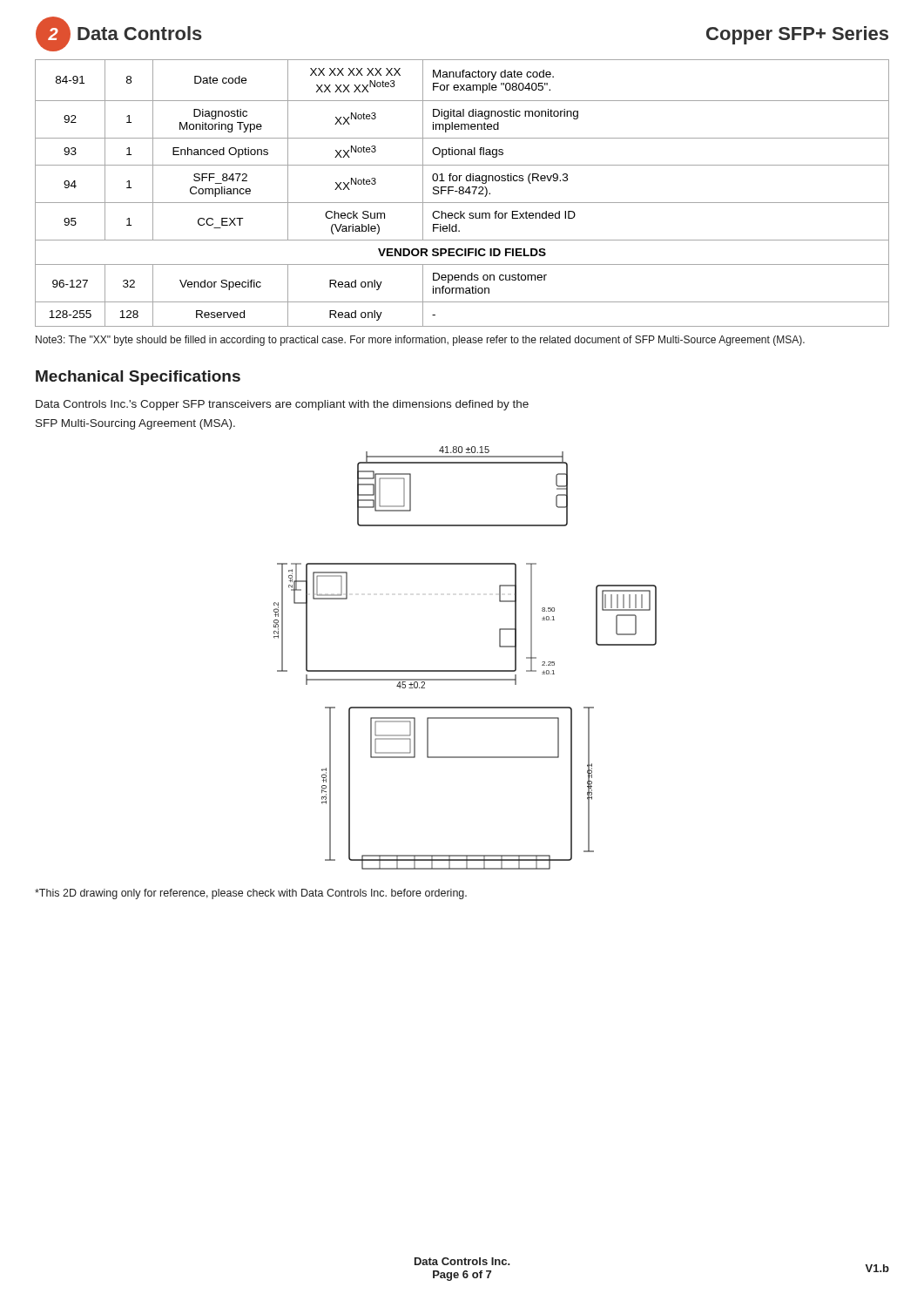Click on the text block containing "Data Controls Inc.'s"
The height and width of the screenshot is (1307, 924).
coord(282,413)
